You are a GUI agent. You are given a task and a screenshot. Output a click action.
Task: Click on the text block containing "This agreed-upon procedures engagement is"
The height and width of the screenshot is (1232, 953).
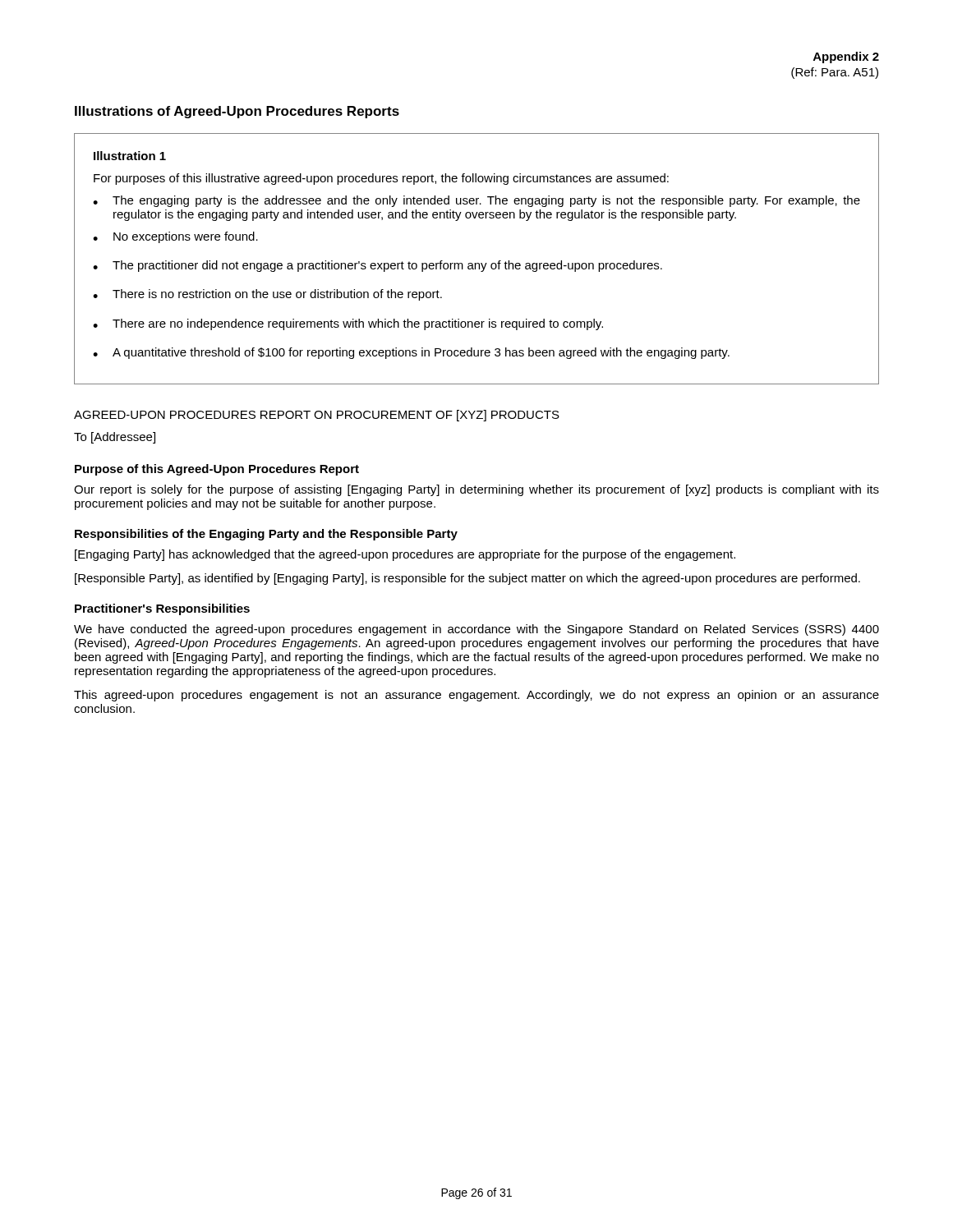coord(476,701)
